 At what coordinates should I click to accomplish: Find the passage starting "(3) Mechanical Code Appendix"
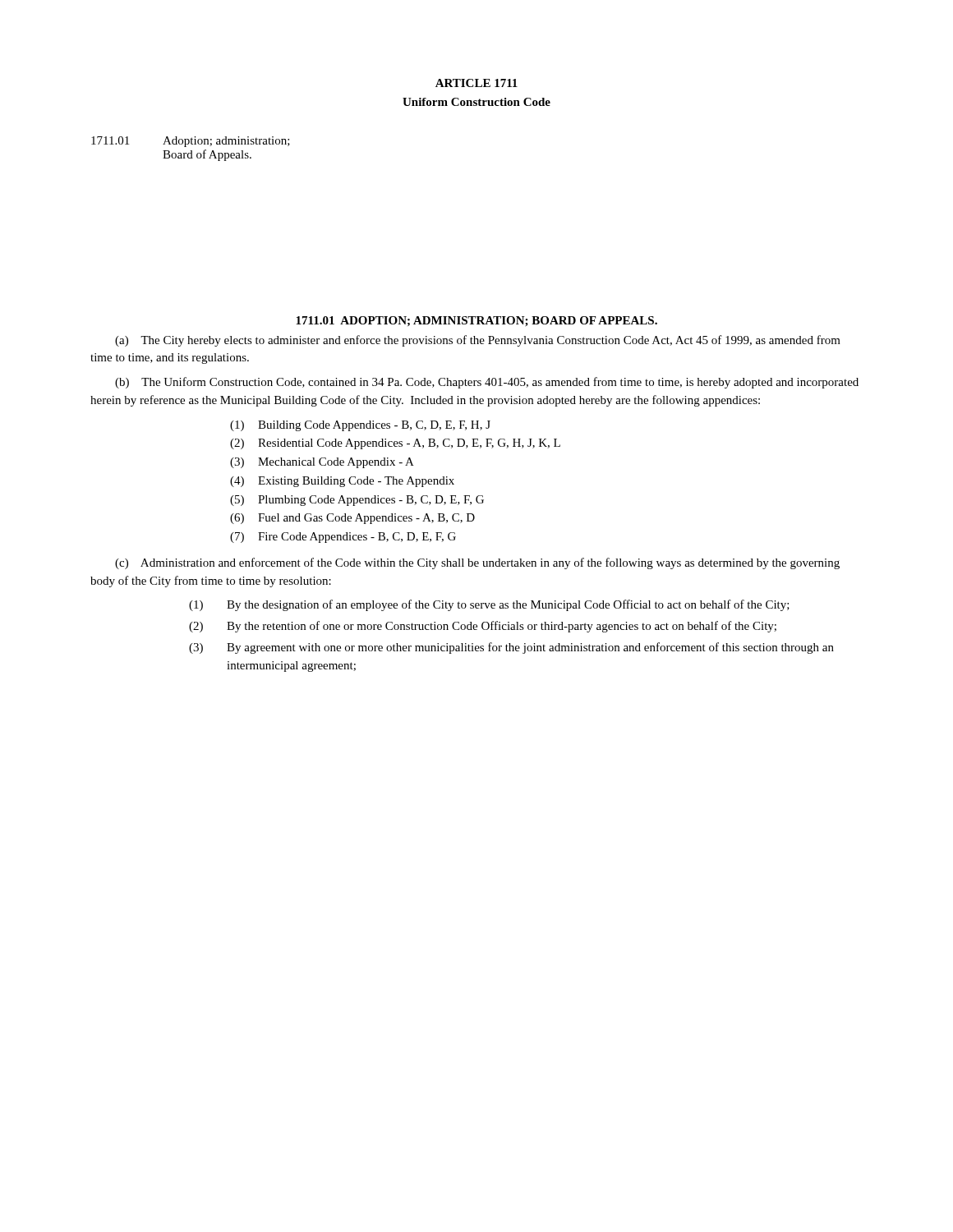322,462
